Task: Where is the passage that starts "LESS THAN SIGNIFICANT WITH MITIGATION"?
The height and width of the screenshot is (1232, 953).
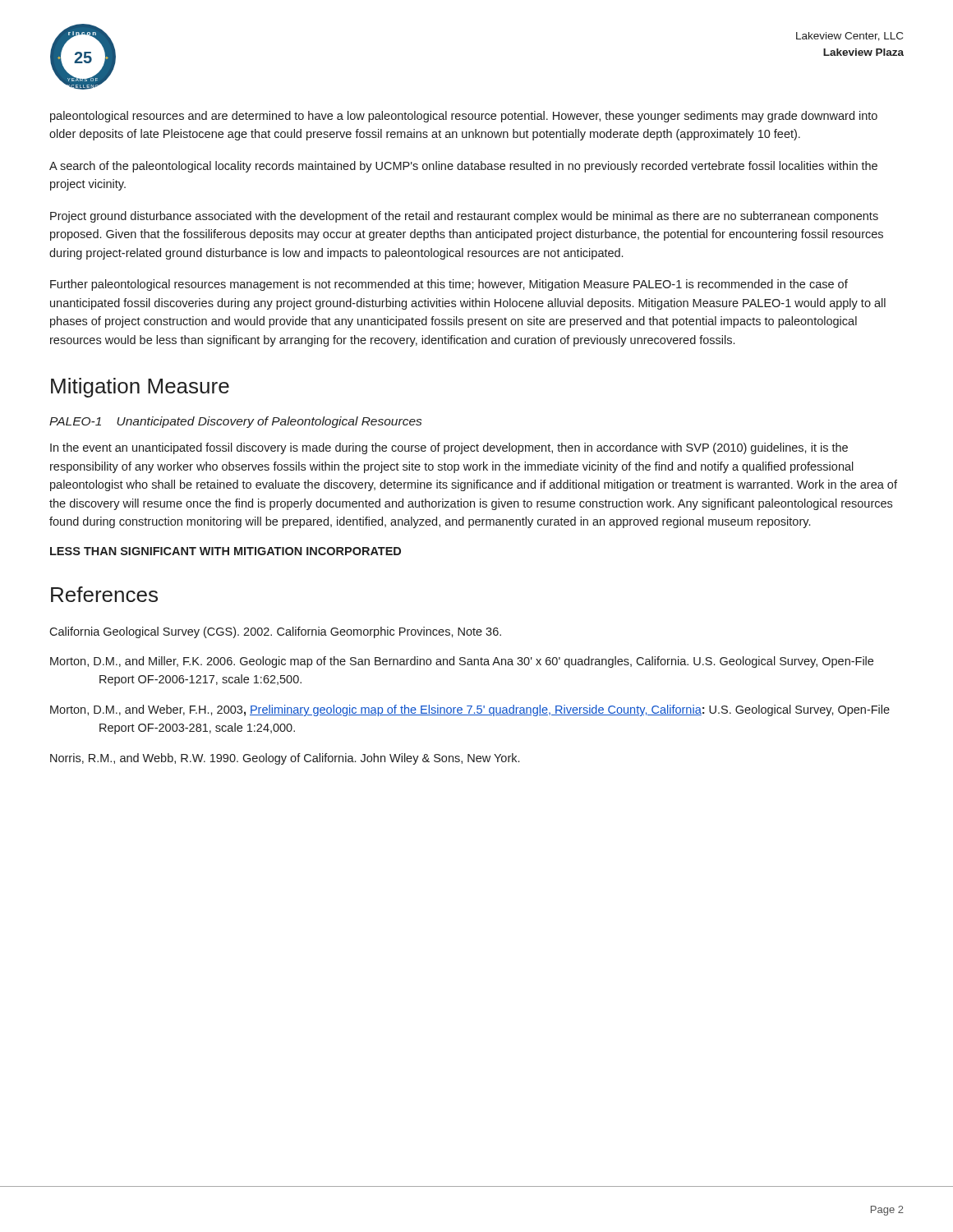Action: [x=225, y=551]
